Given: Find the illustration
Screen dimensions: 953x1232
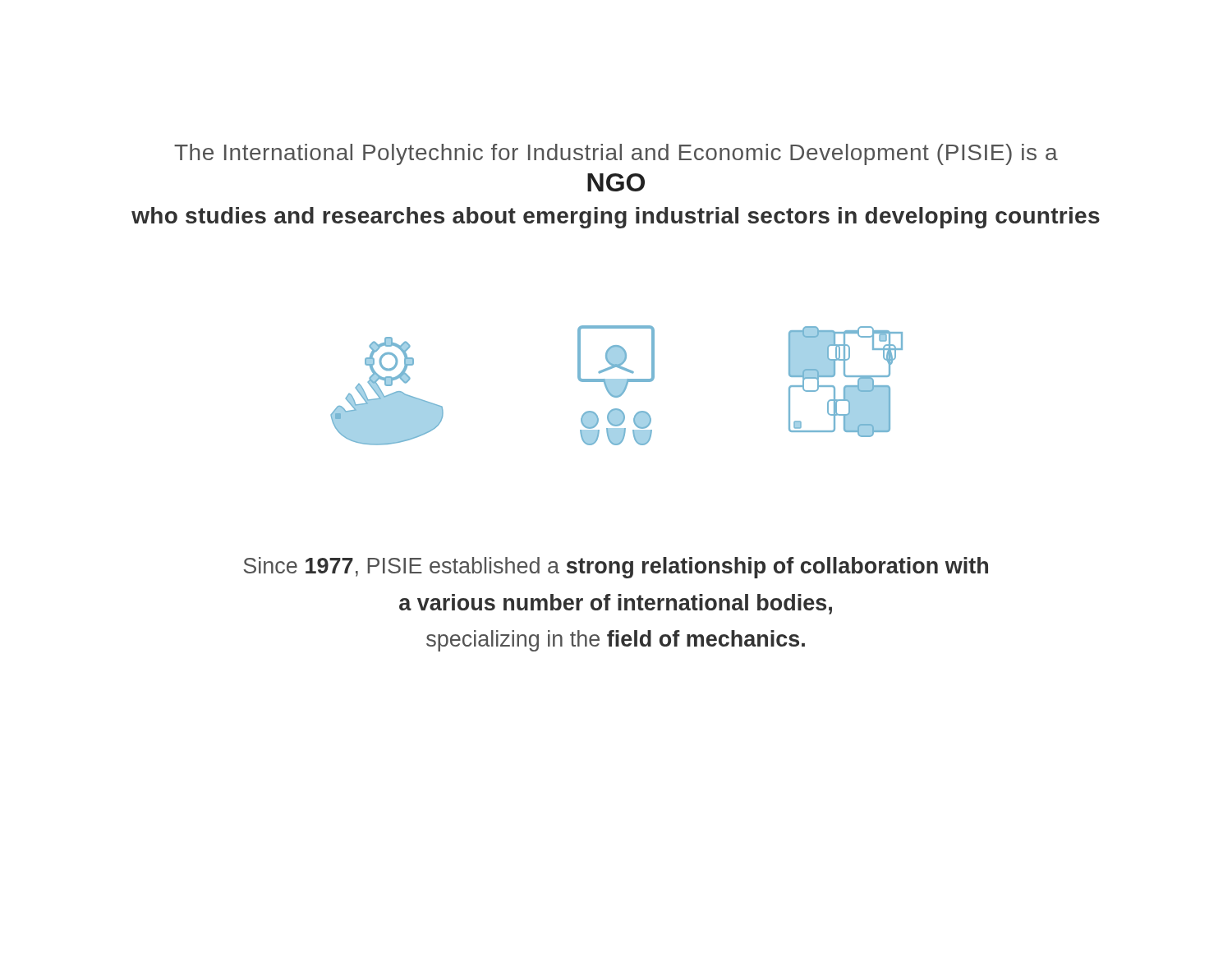Looking at the screenshot, I should tap(616, 386).
